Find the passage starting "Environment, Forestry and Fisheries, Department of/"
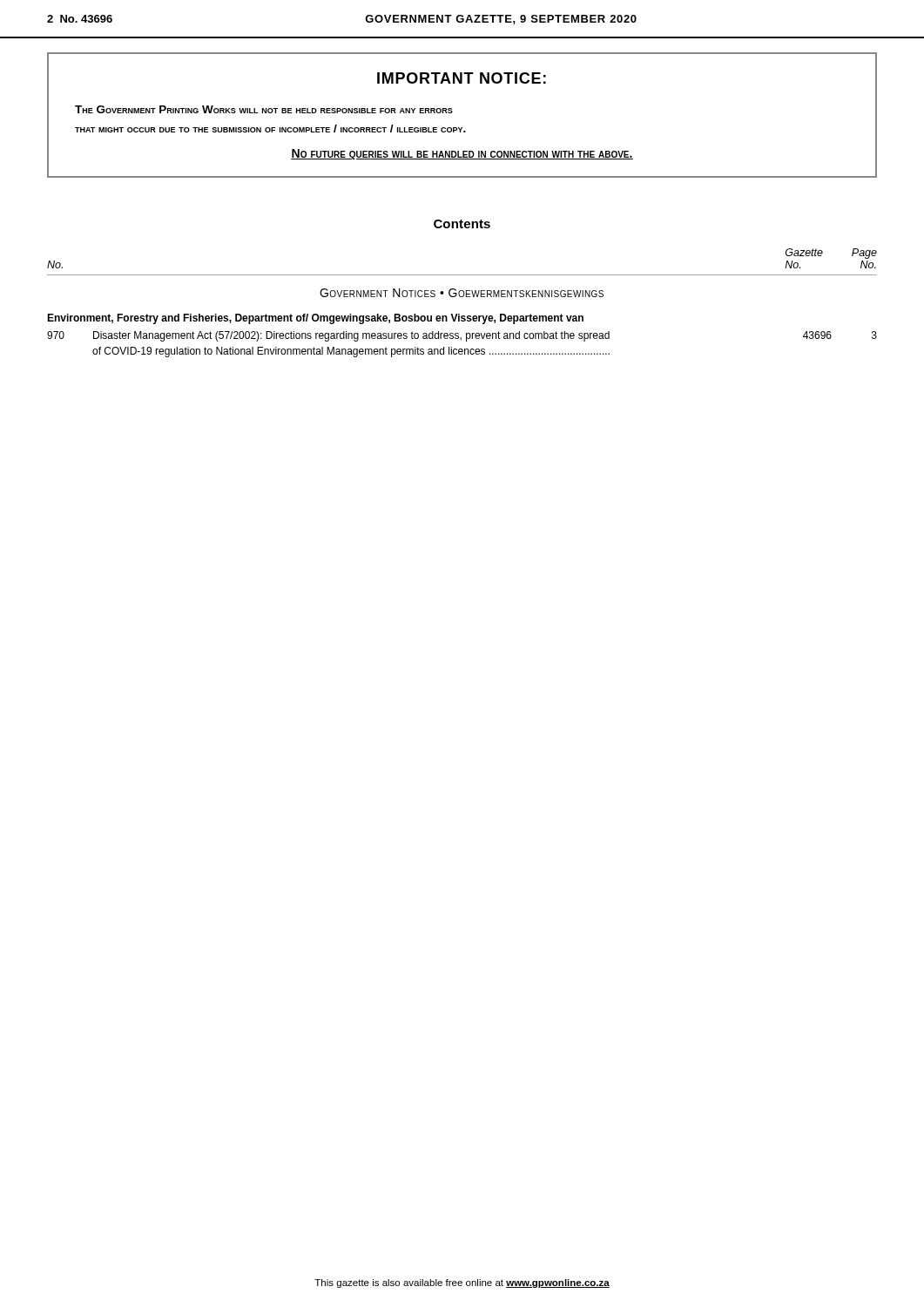 316,318
